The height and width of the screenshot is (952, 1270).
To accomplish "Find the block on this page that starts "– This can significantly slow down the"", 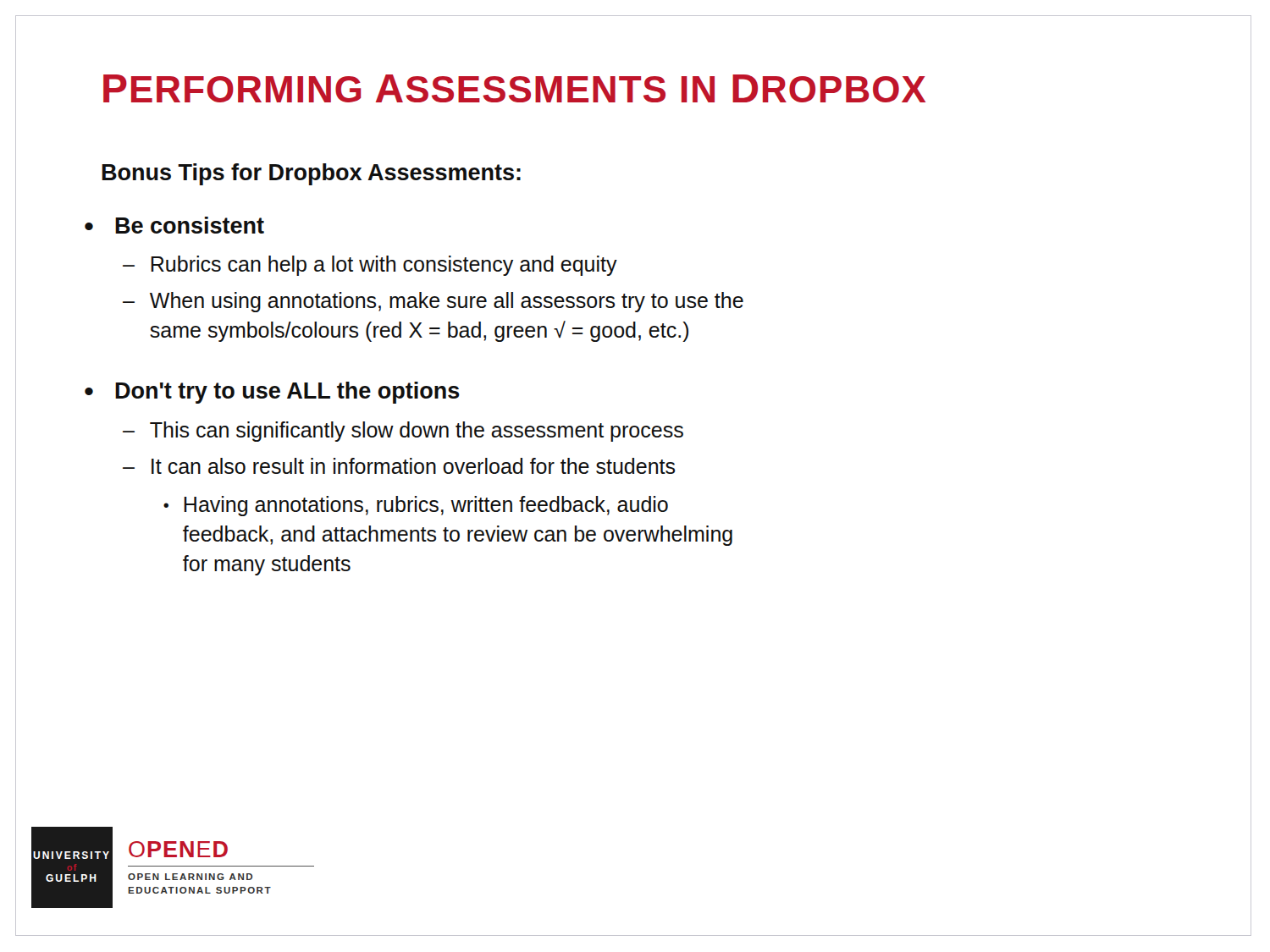I will 403,430.
